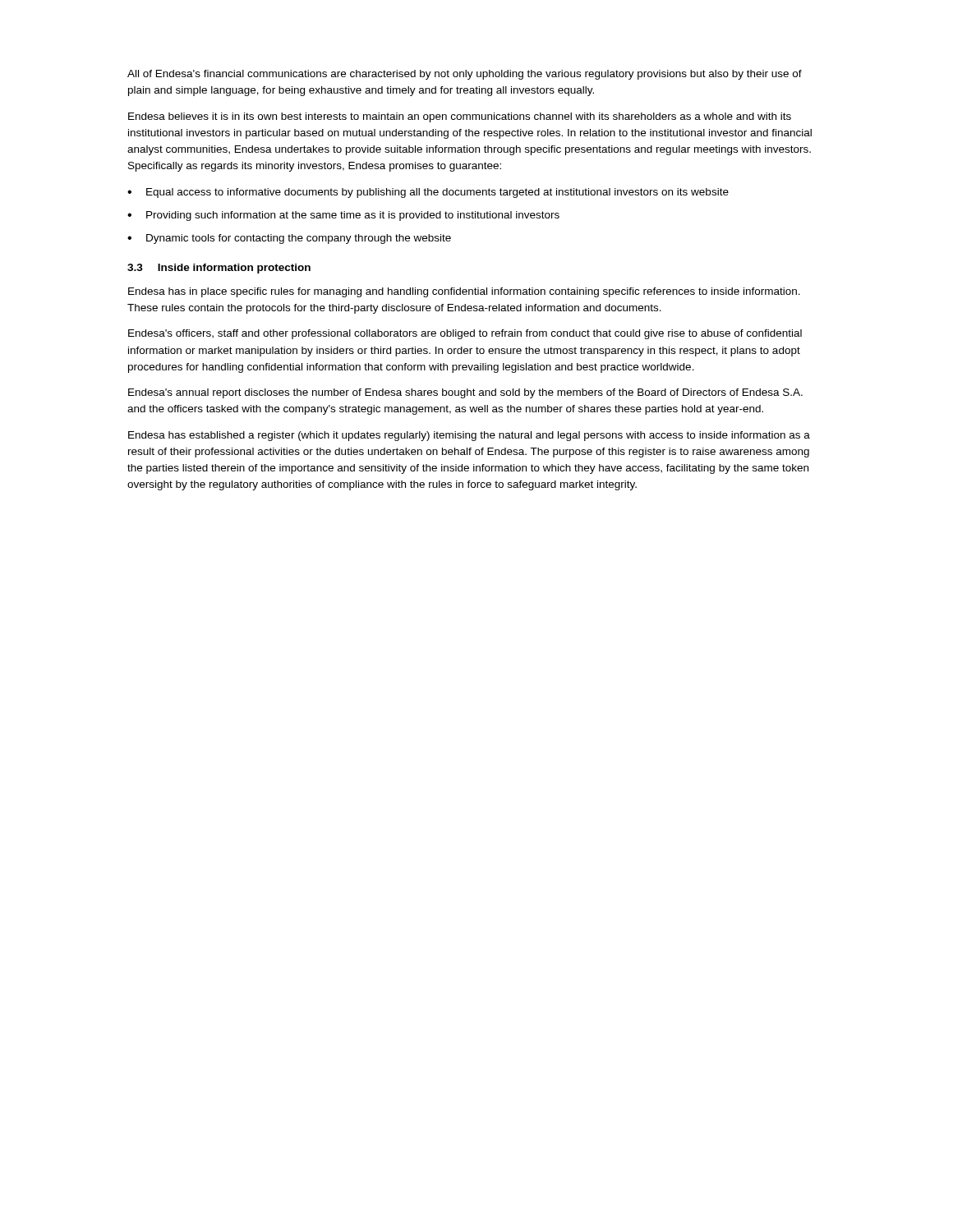Locate the list item that reads "• Dynamic tools for contacting the"
This screenshot has height=1232, width=953.
click(289, 239)
